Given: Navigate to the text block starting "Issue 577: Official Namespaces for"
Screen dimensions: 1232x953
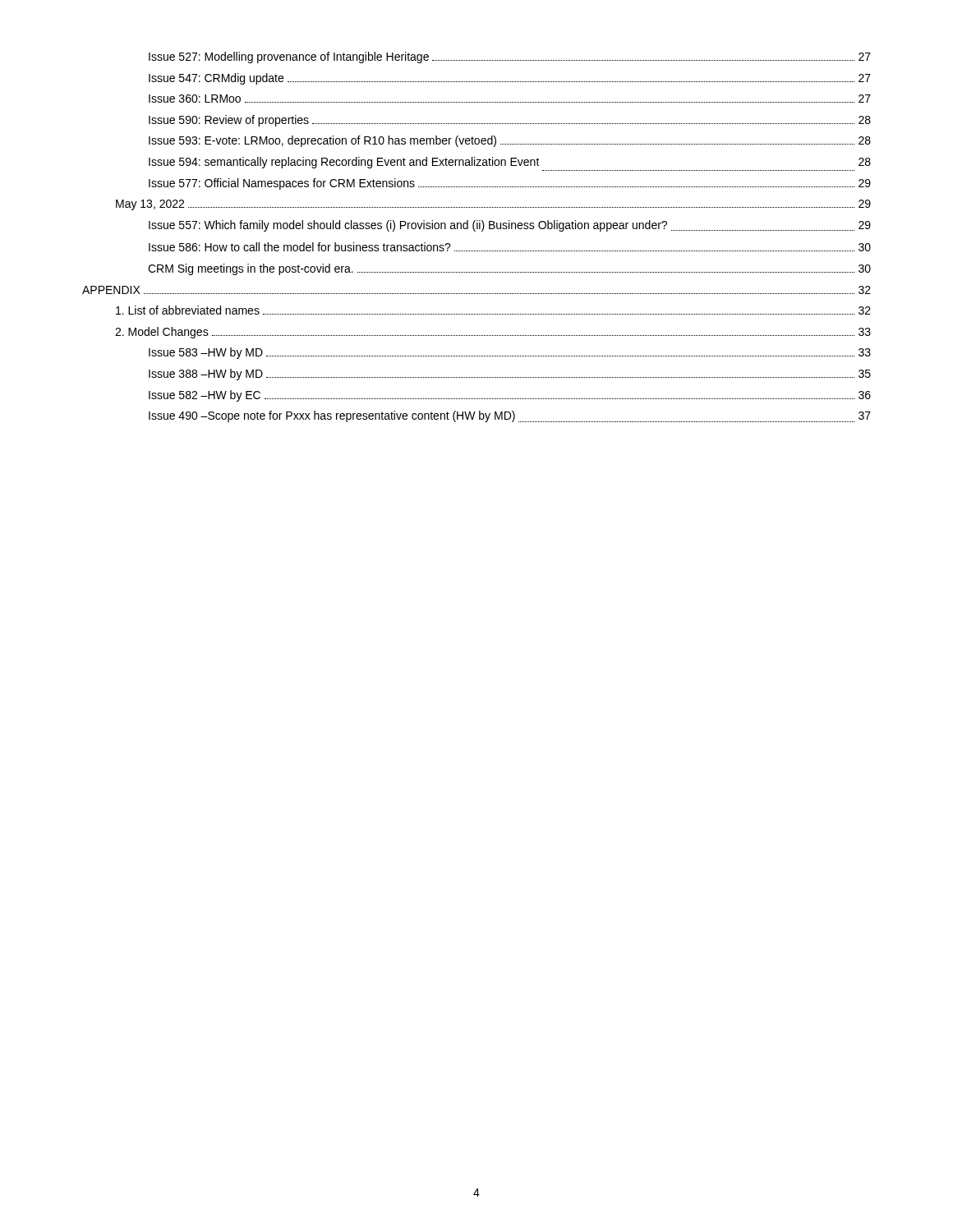Looking at the screenshot, I should tap(509, 183).
